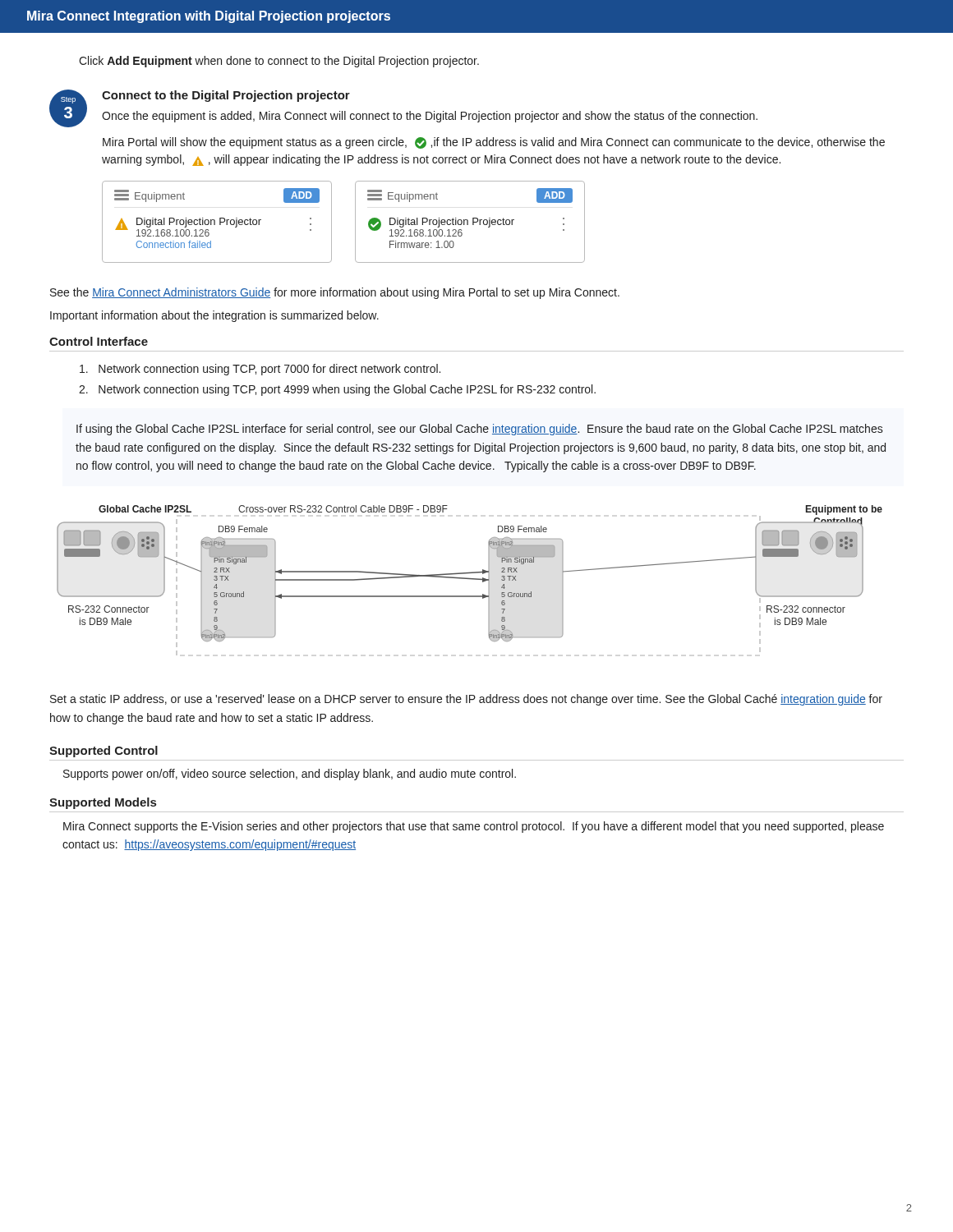Image resolution: width=953 pixels, height=1232 pixels.
Task: Select the region starting "Network connection using TCP, port 7000 for"
Action: point(260,369)
